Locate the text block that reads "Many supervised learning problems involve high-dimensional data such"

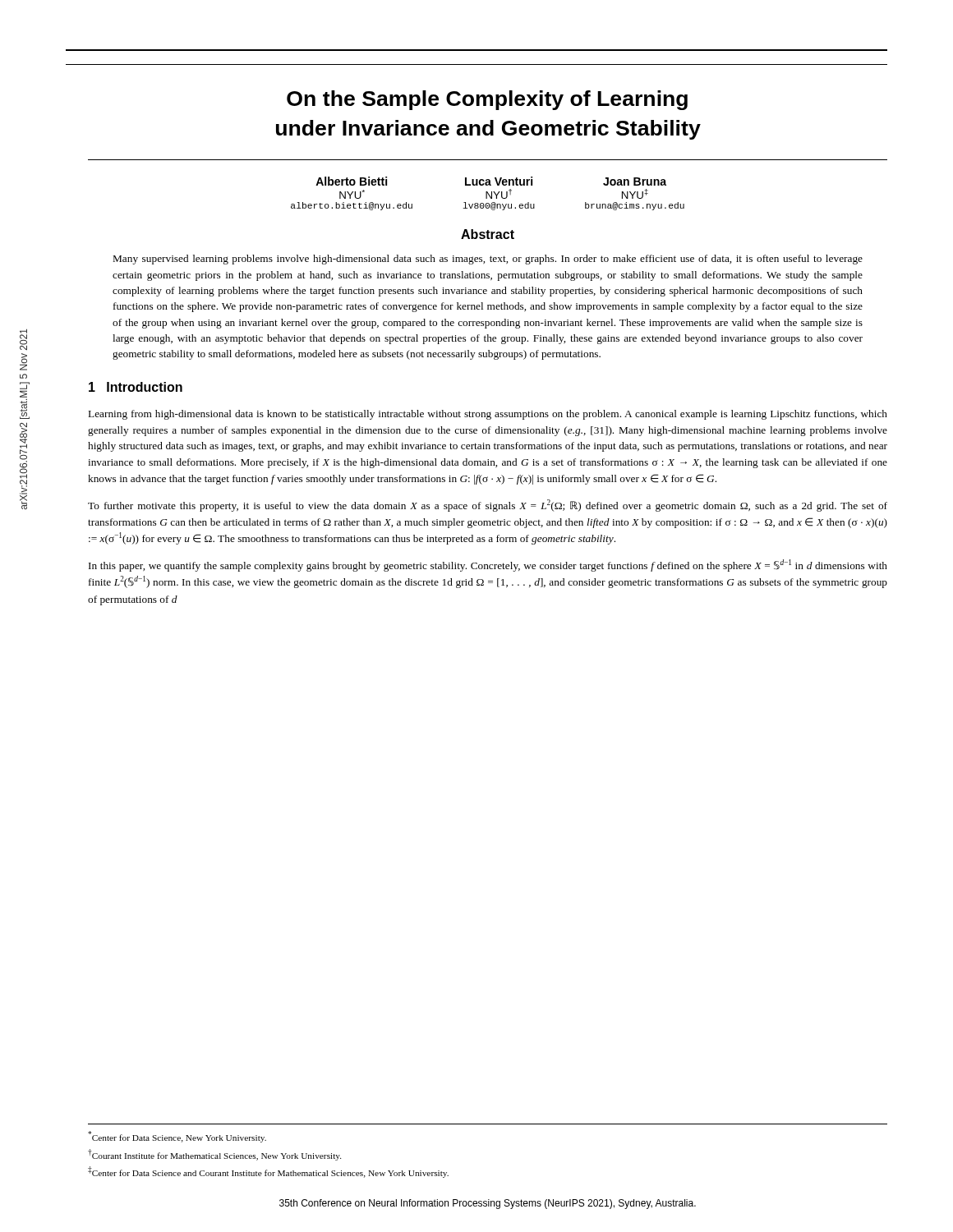tap(488, 306)
